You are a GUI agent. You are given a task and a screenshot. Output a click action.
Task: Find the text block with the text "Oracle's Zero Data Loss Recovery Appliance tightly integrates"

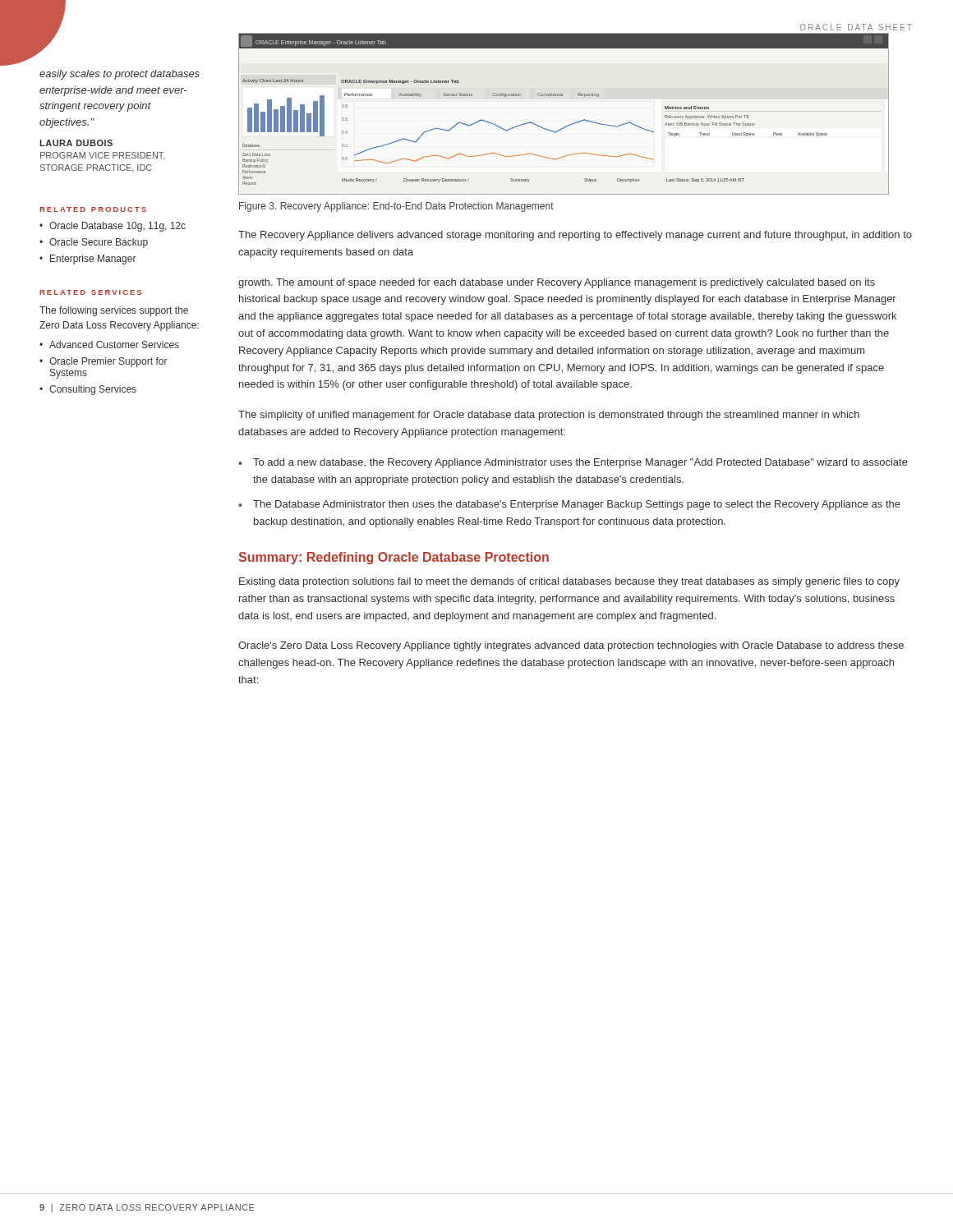[x=571, y=663]
